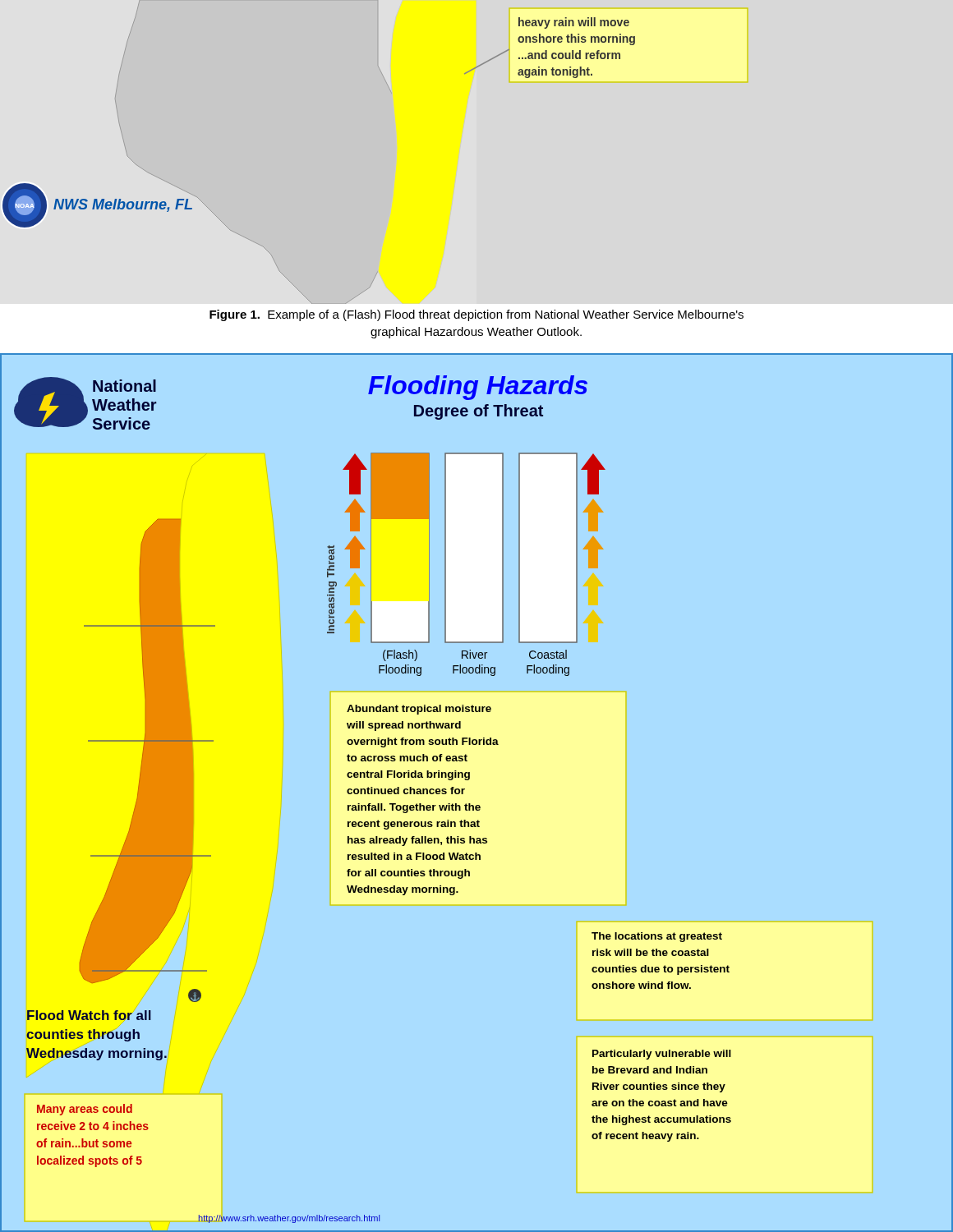Point to the caption beginning "Figure 1. Example of a (Flash)"
This screenshot has height=1232, width=953.
point(476,323)
